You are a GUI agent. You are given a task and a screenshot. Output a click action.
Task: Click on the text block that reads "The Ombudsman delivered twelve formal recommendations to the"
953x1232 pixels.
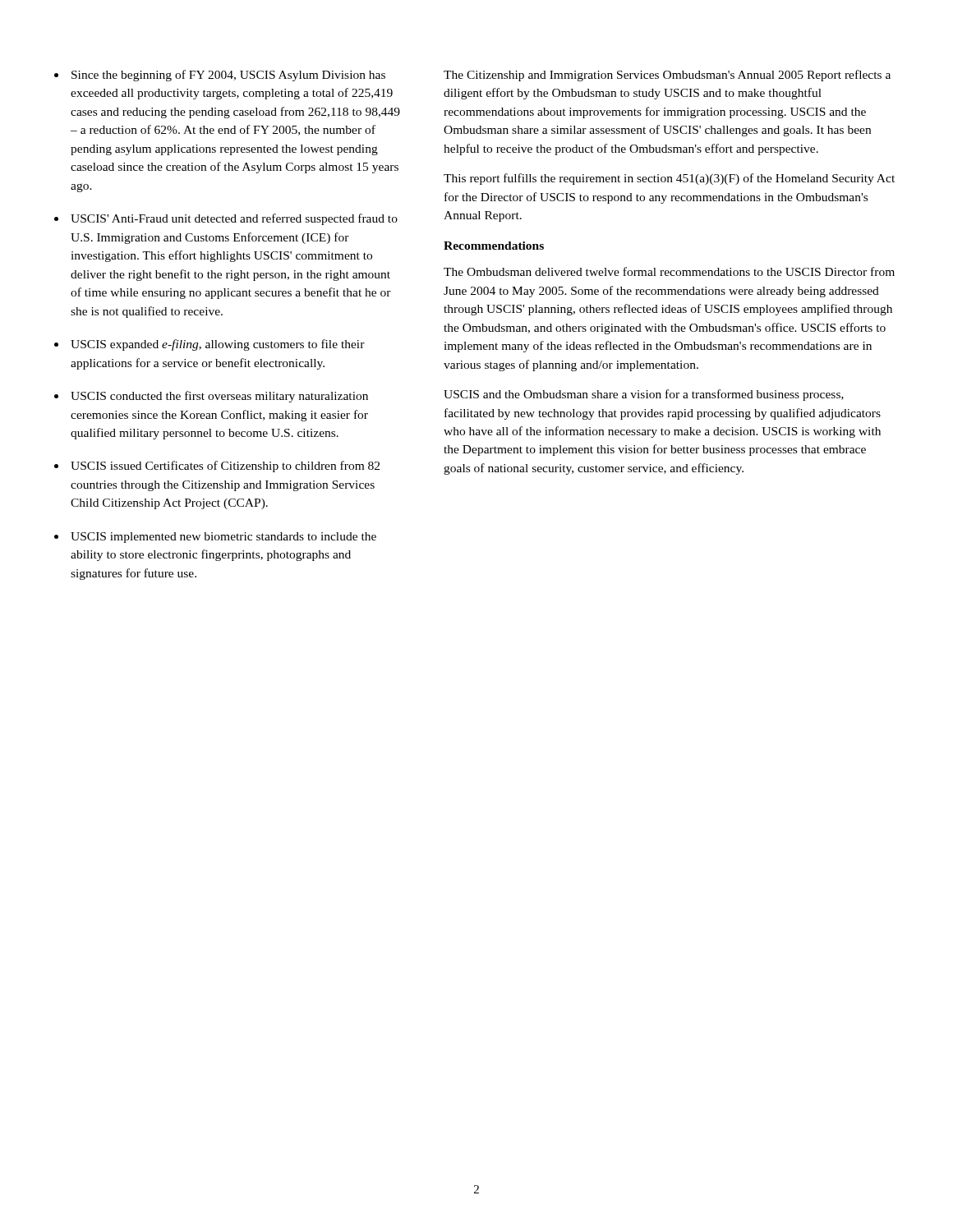[x=669, y=318]
